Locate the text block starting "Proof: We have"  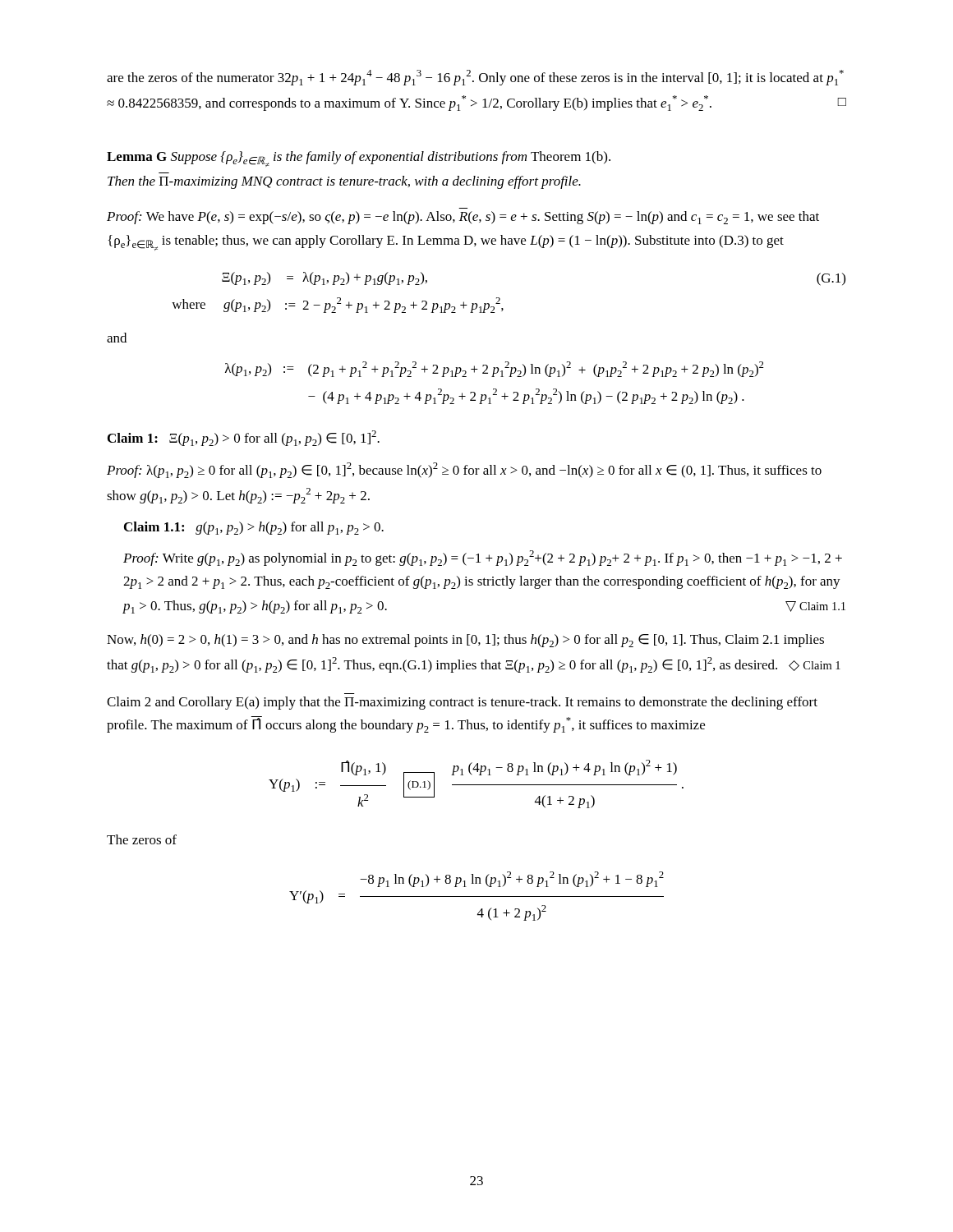463,231
